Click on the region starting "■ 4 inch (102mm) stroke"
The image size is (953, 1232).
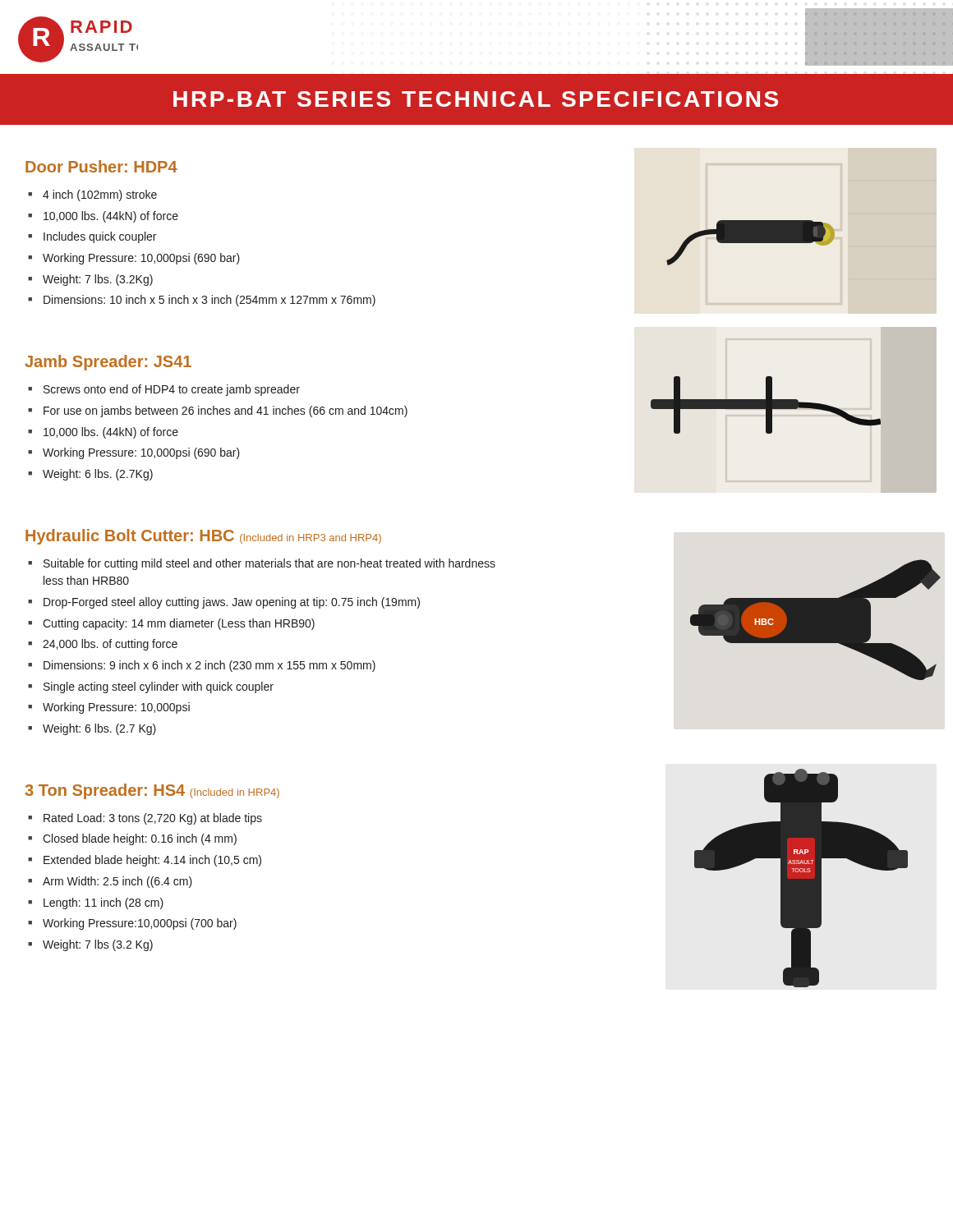coord(93,195)
